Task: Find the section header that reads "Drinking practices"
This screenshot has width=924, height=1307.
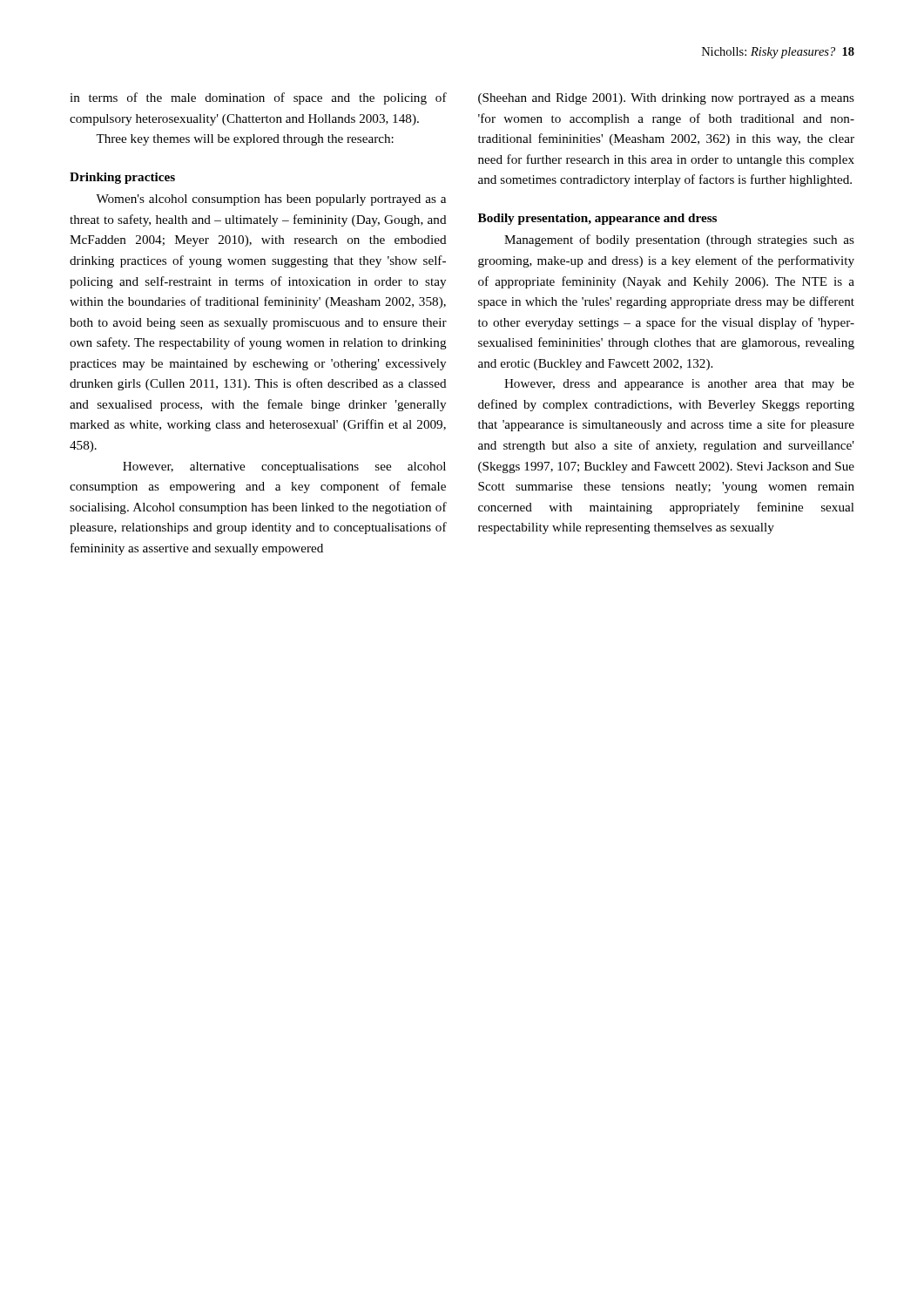Action: tap(122, 176)
